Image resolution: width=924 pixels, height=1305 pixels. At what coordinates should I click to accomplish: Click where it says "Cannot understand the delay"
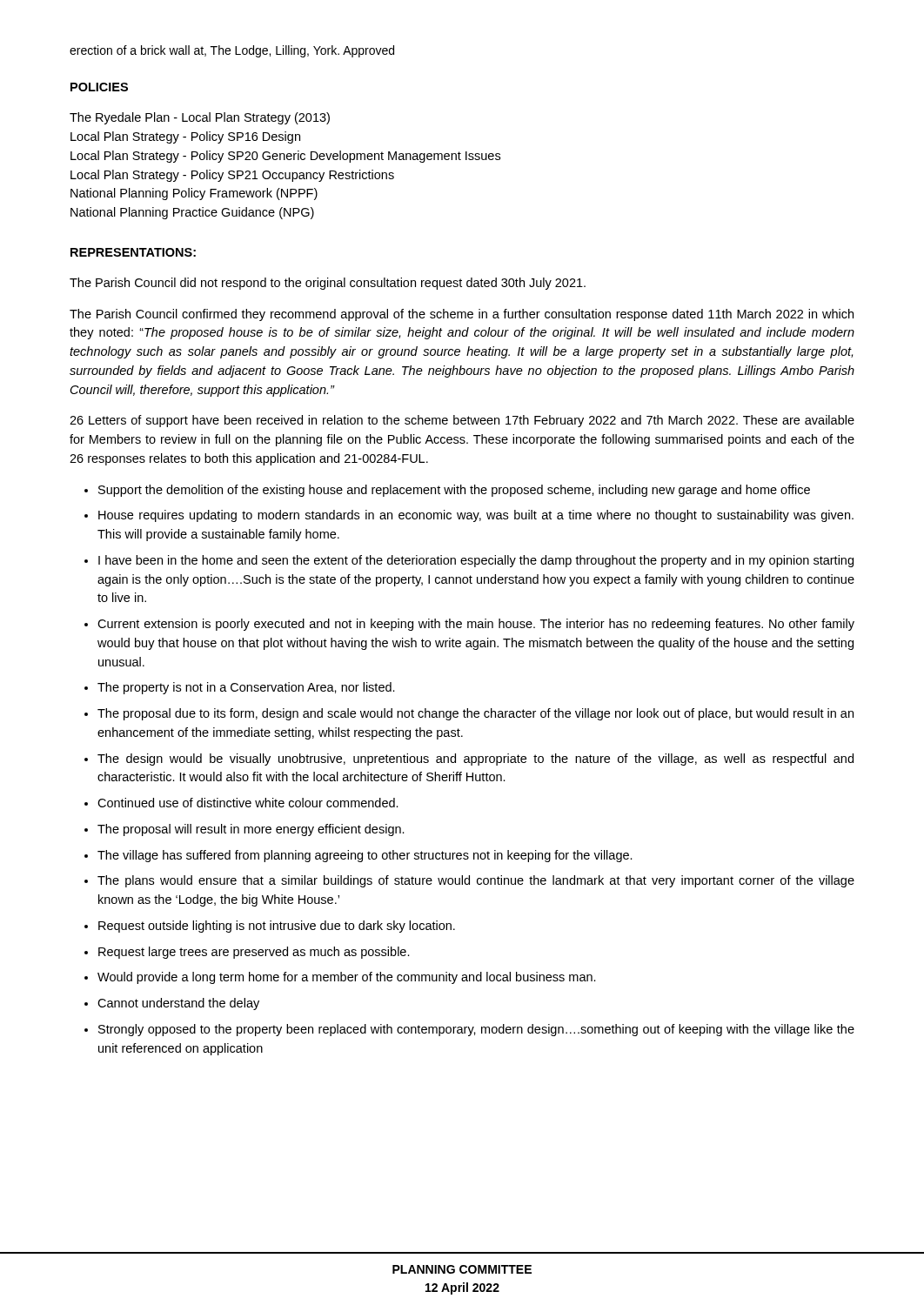click(178, 1003)
